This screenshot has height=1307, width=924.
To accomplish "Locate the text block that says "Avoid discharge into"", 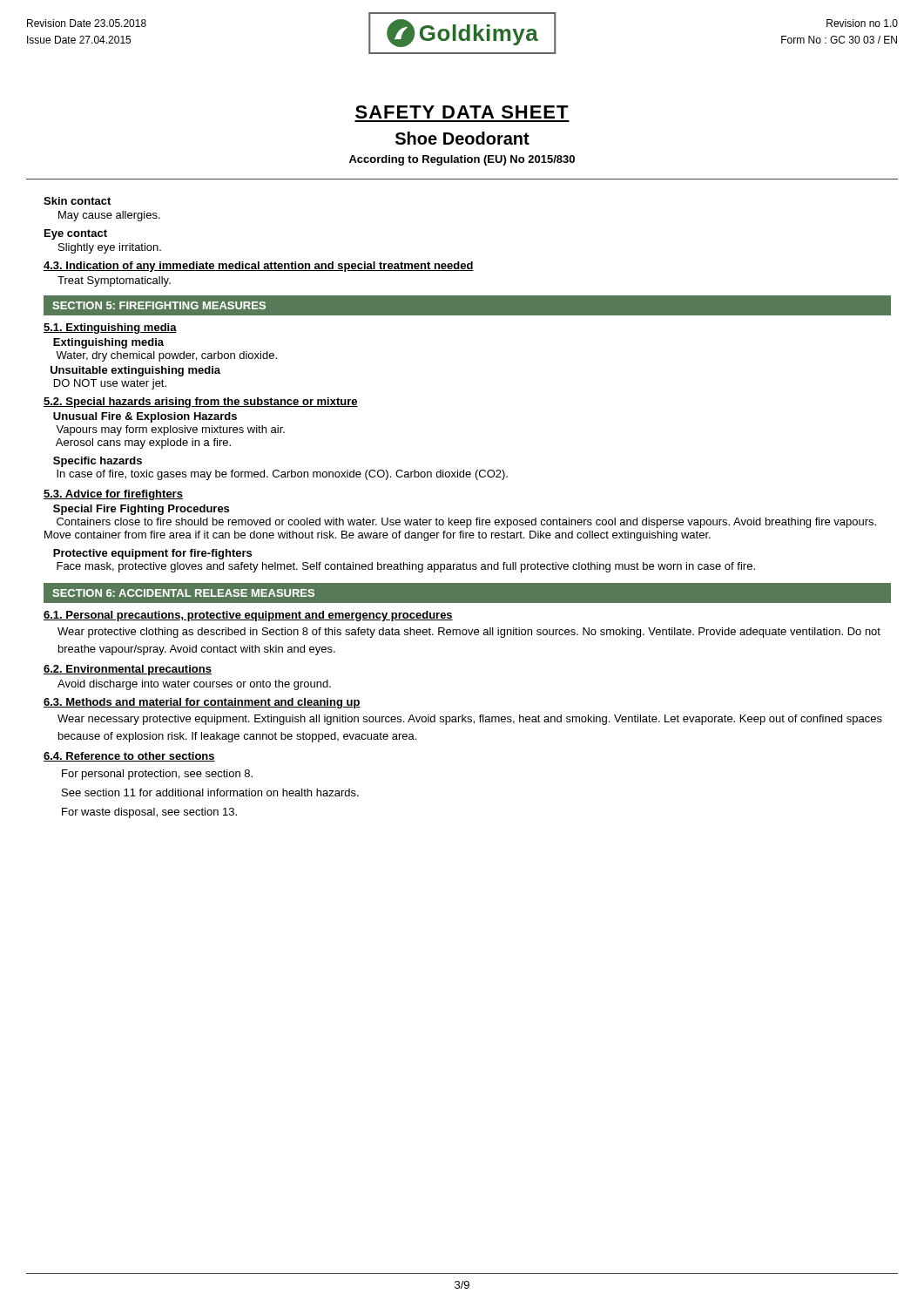I will pyautogui.click(x=195, y=684).
